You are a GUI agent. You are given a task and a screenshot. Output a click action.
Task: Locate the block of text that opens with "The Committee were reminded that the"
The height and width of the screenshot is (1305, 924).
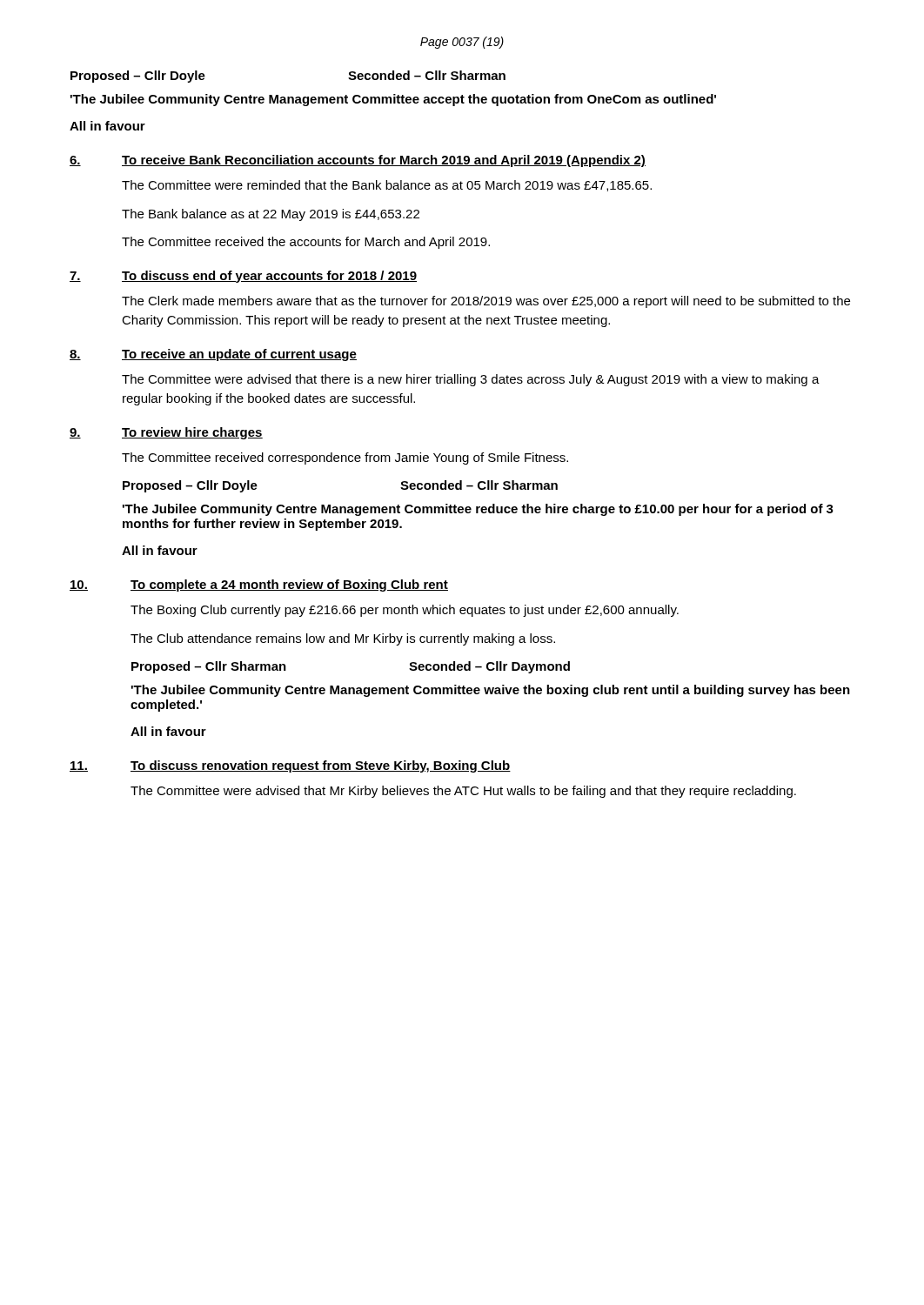pos(387,185)
